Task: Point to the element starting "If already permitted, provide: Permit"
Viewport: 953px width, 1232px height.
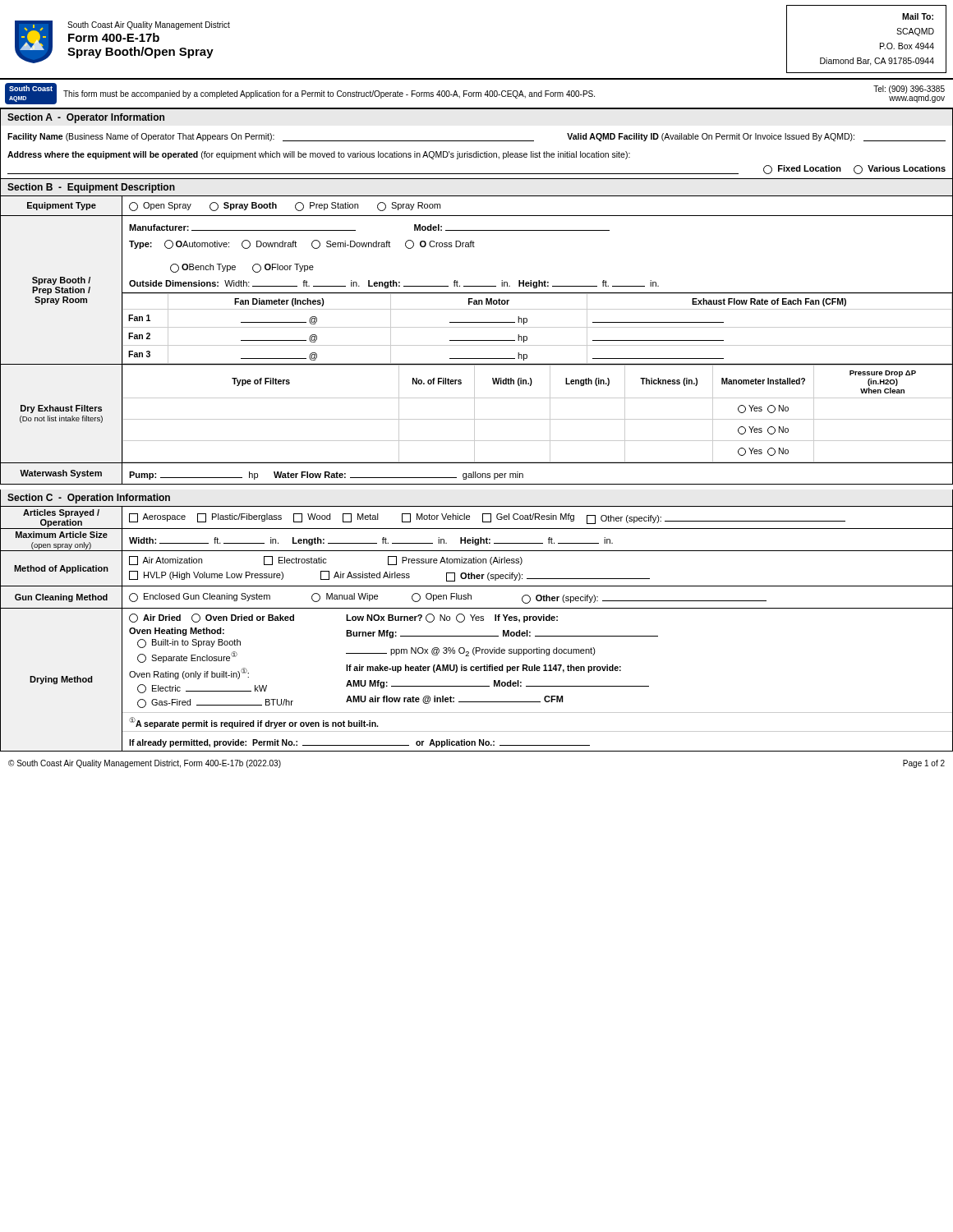Action: 359,742
